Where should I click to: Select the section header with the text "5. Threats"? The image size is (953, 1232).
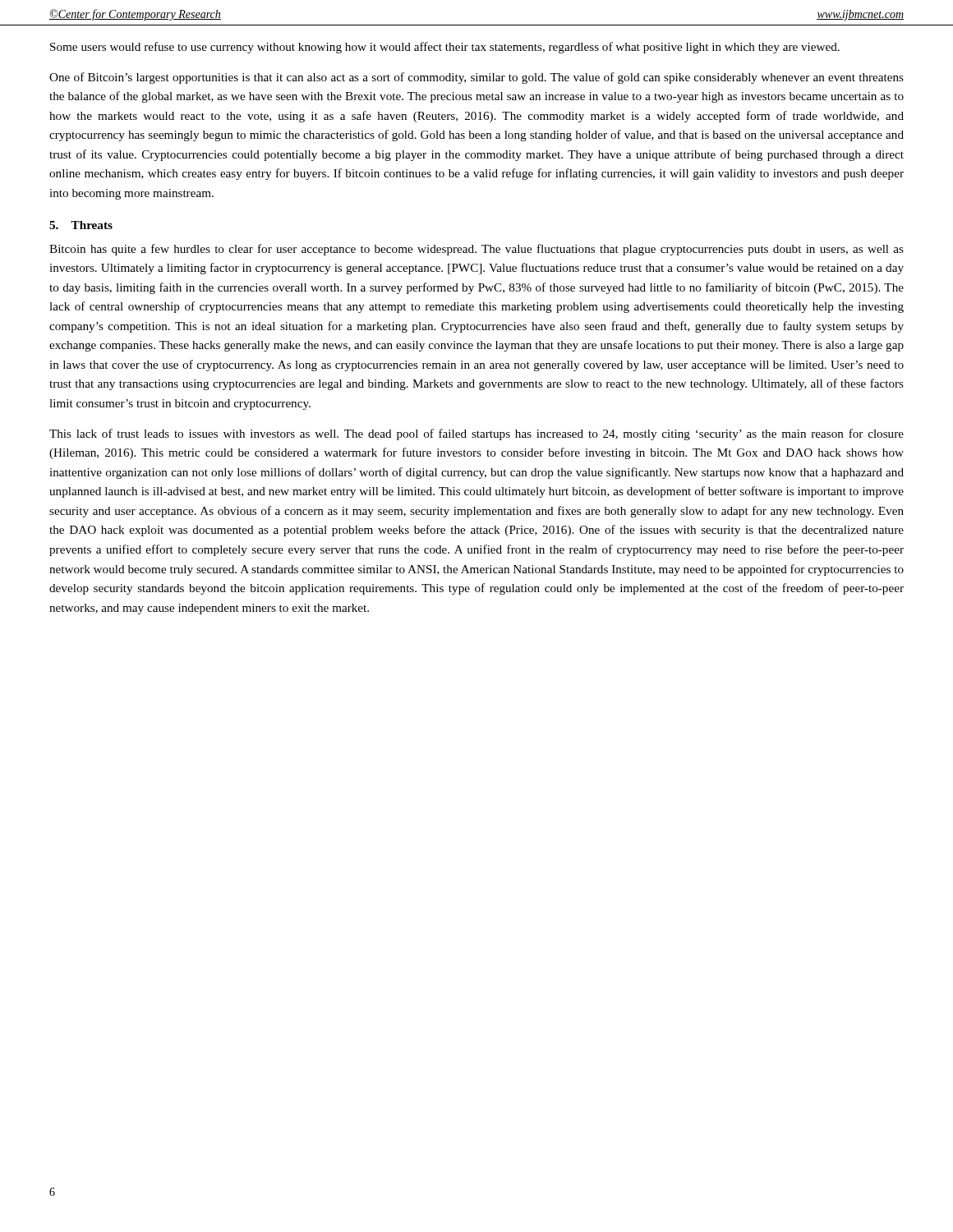tap(81, 224)
